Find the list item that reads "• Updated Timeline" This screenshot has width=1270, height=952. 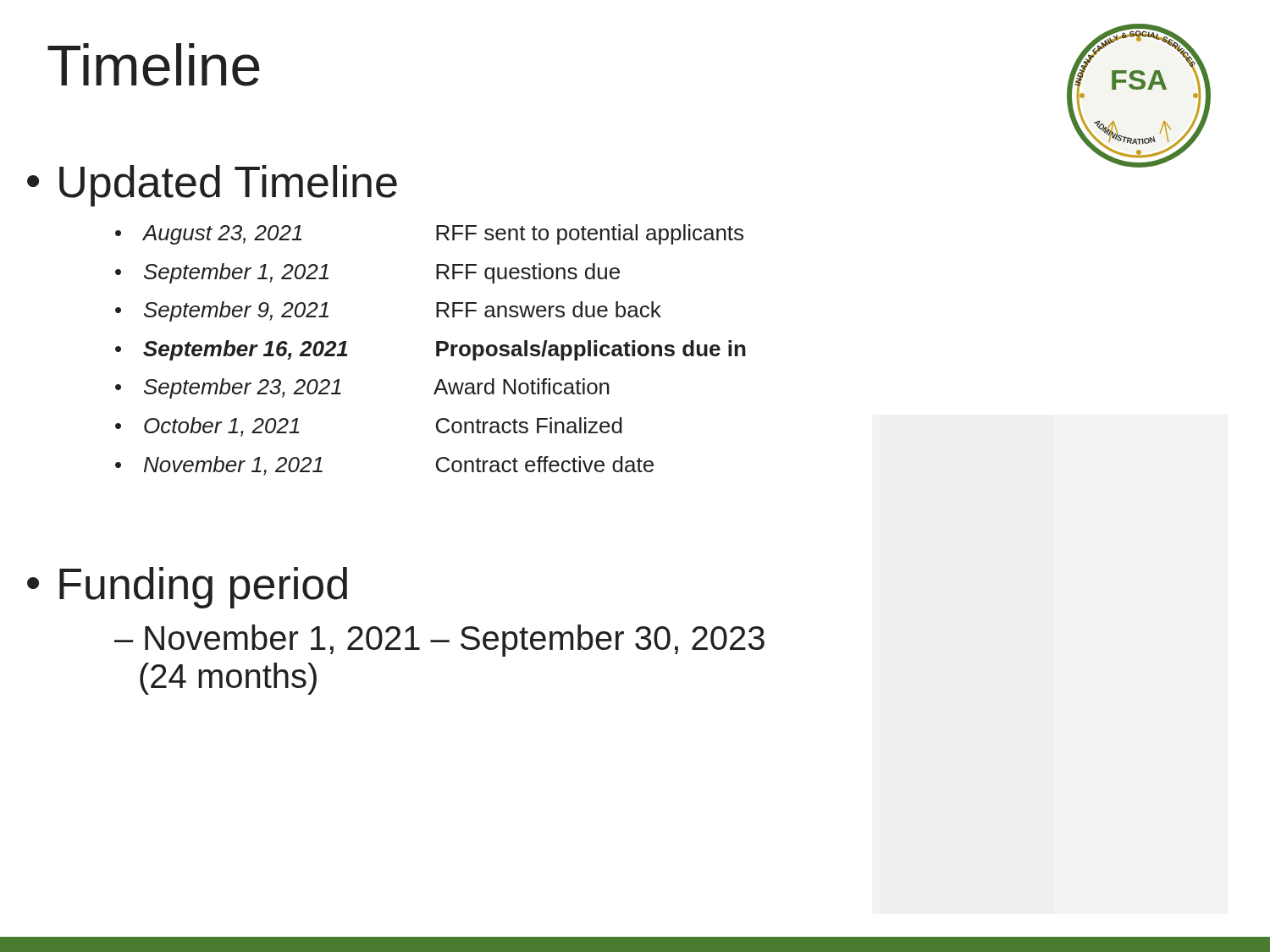point(212,182)
